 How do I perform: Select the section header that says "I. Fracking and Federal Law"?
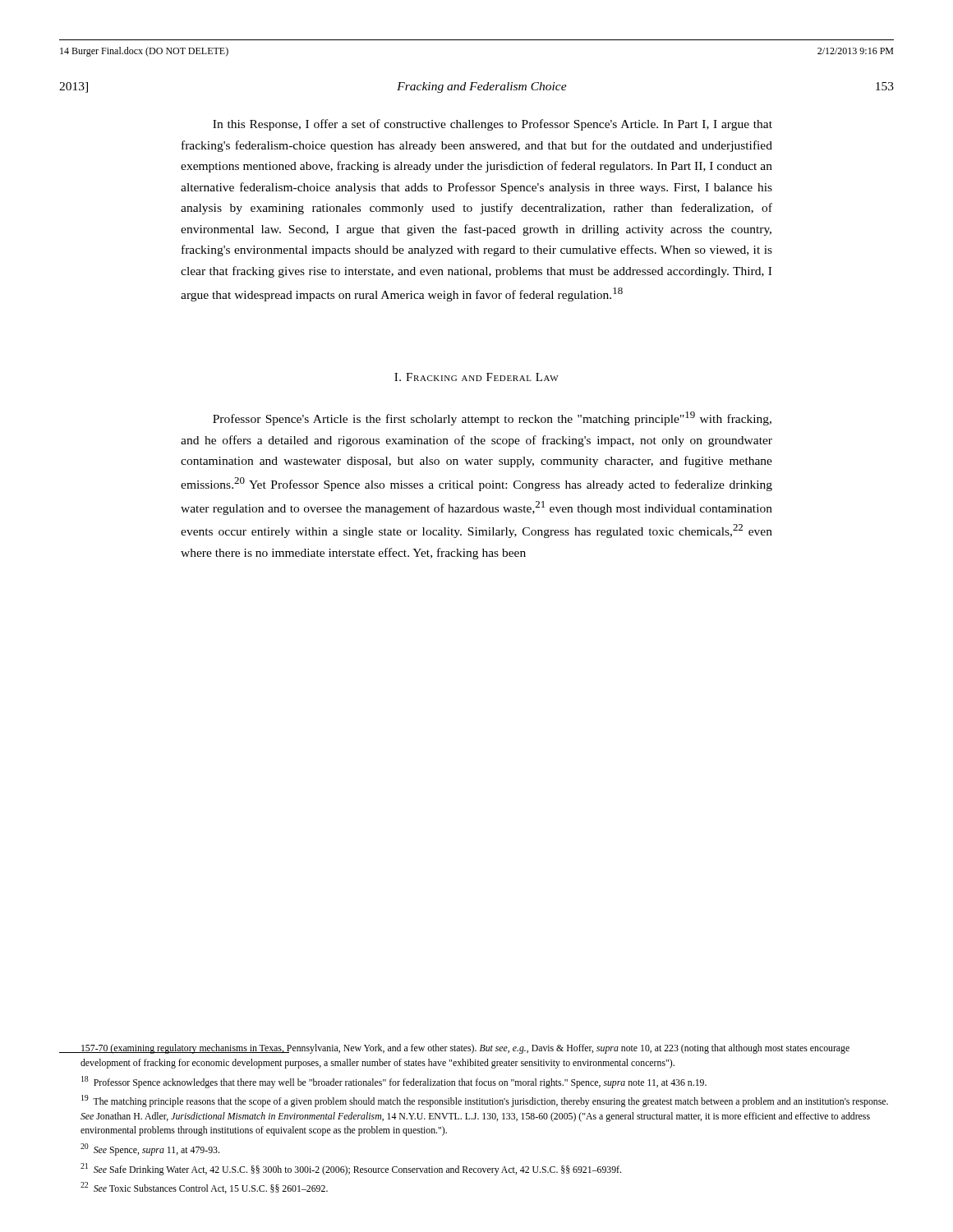(x=476, y=377)
